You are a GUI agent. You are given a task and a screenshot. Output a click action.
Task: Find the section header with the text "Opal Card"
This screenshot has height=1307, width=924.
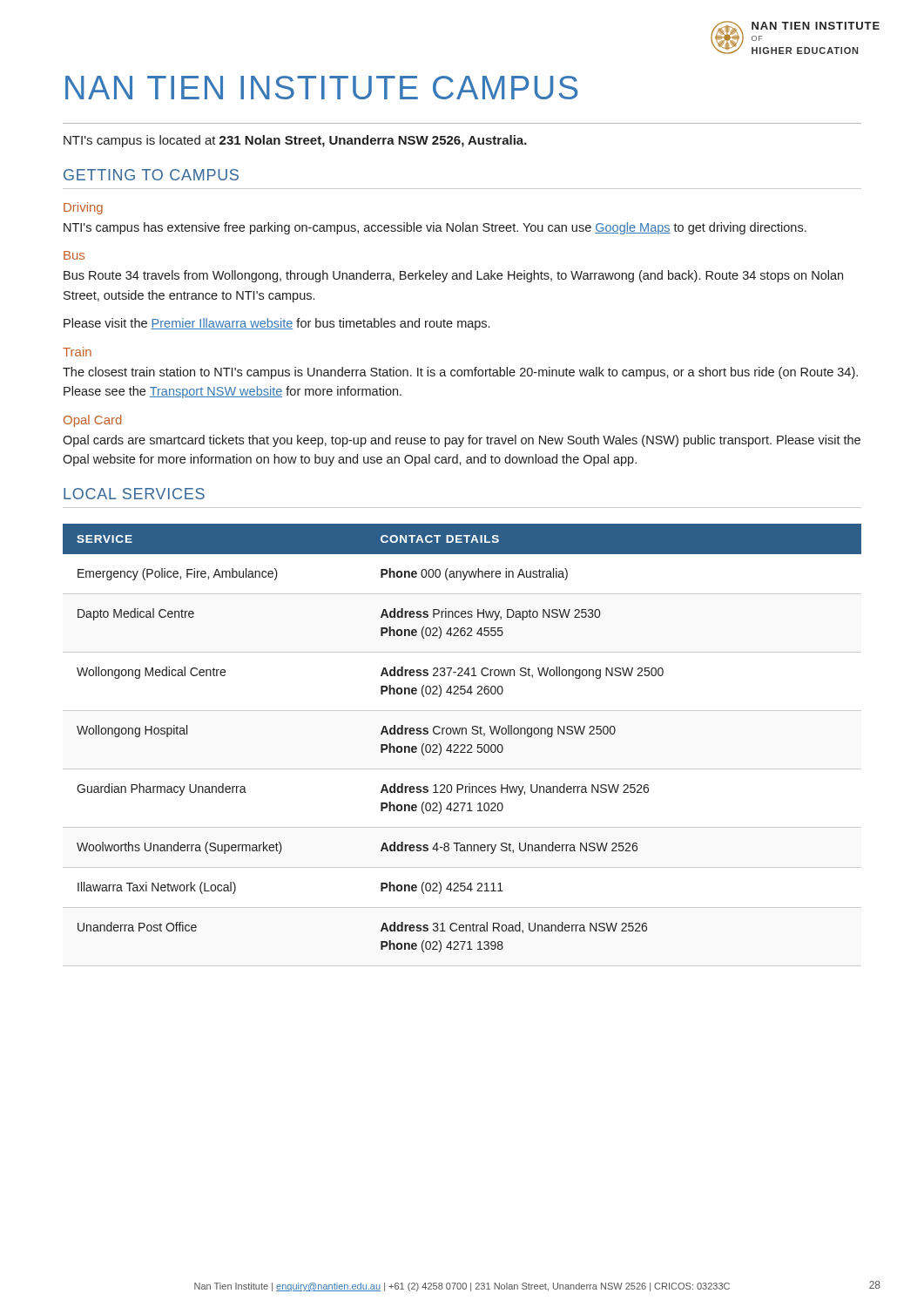coord(92,421)
